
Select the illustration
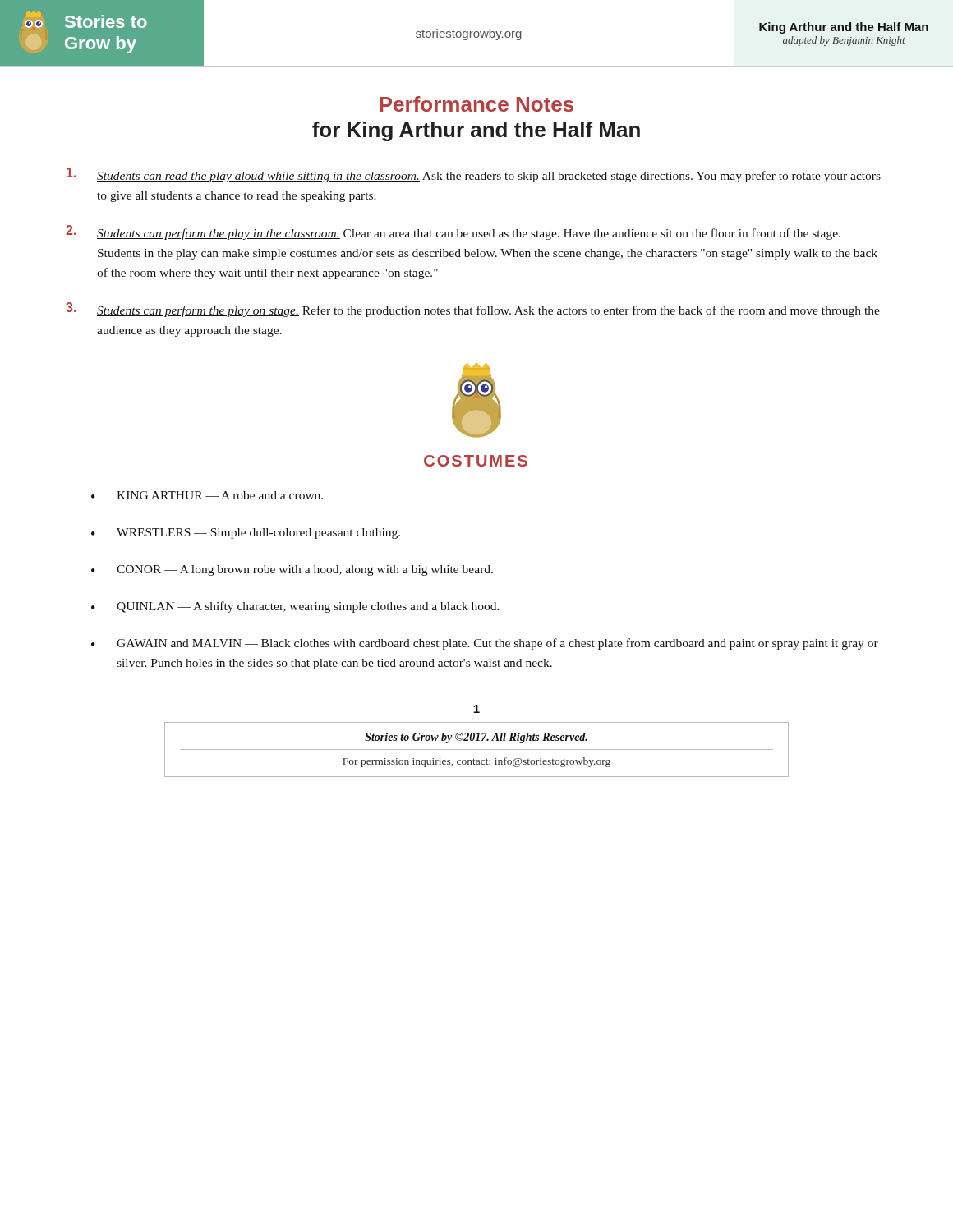coord(476,401)
